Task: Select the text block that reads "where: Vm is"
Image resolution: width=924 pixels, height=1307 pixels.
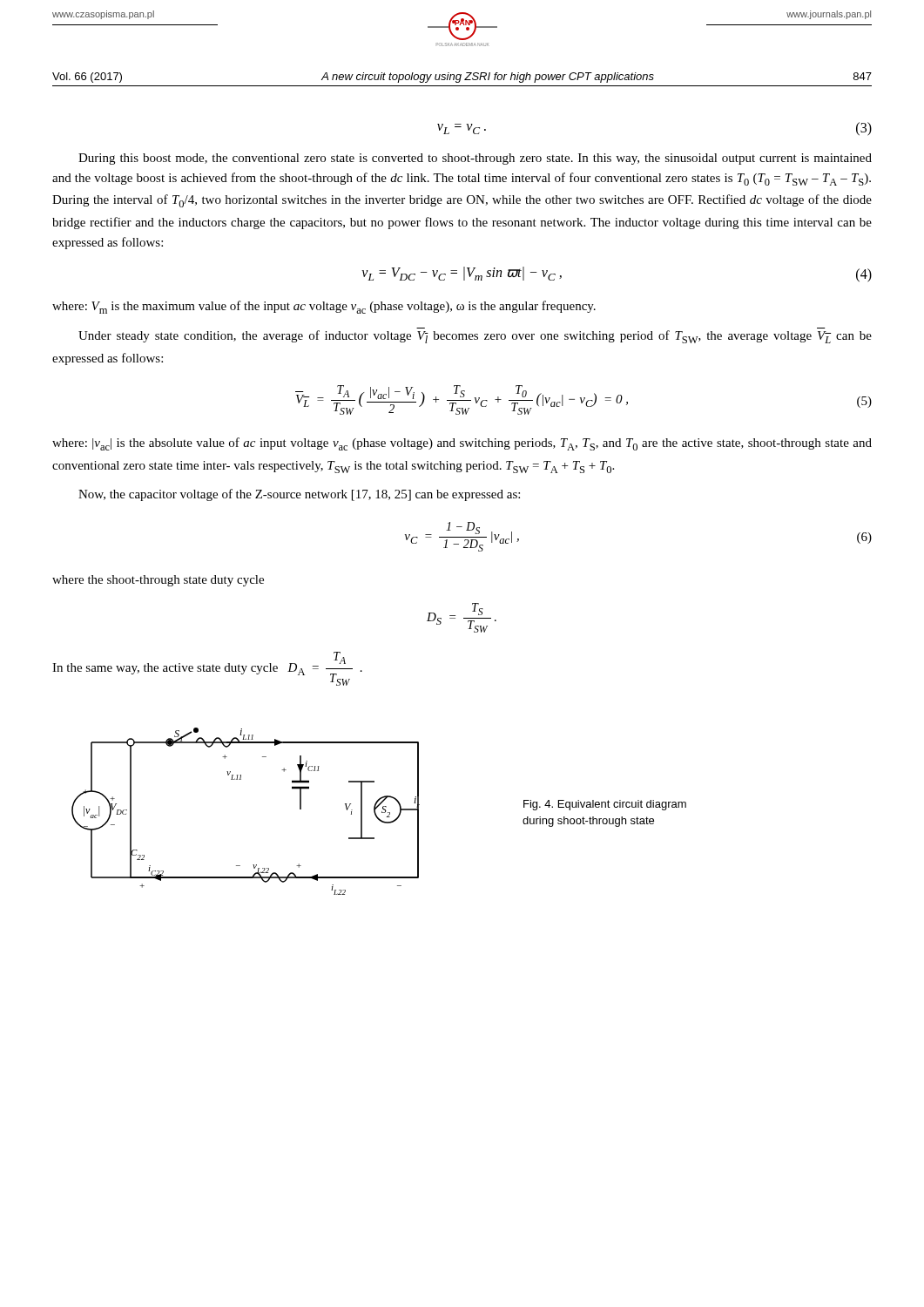Action: click(x=324, y=308)
